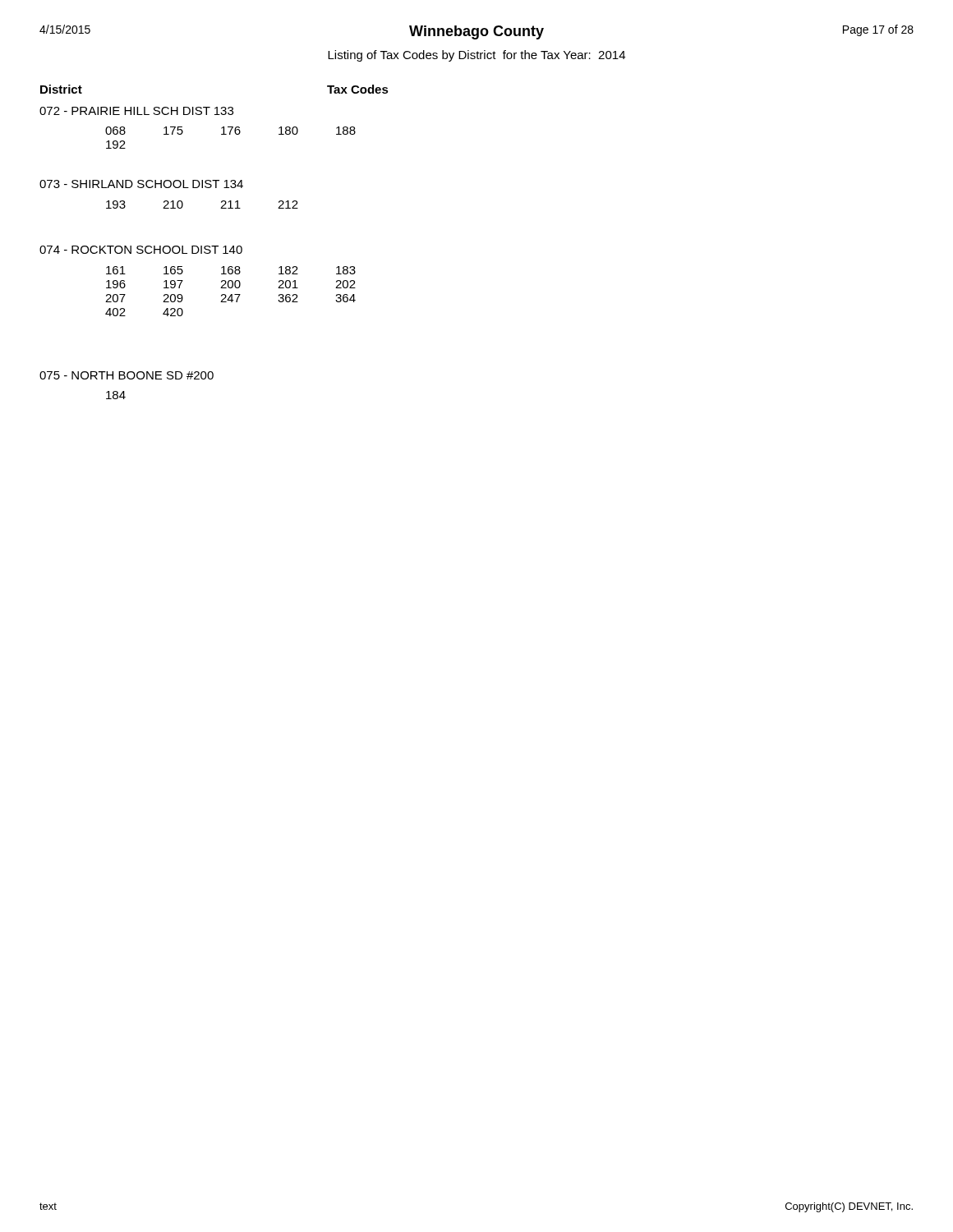Screen dimensions: 1232x953
Task: Click where it says "068 175 176 180 188 192"
Action: click(216, 137)
